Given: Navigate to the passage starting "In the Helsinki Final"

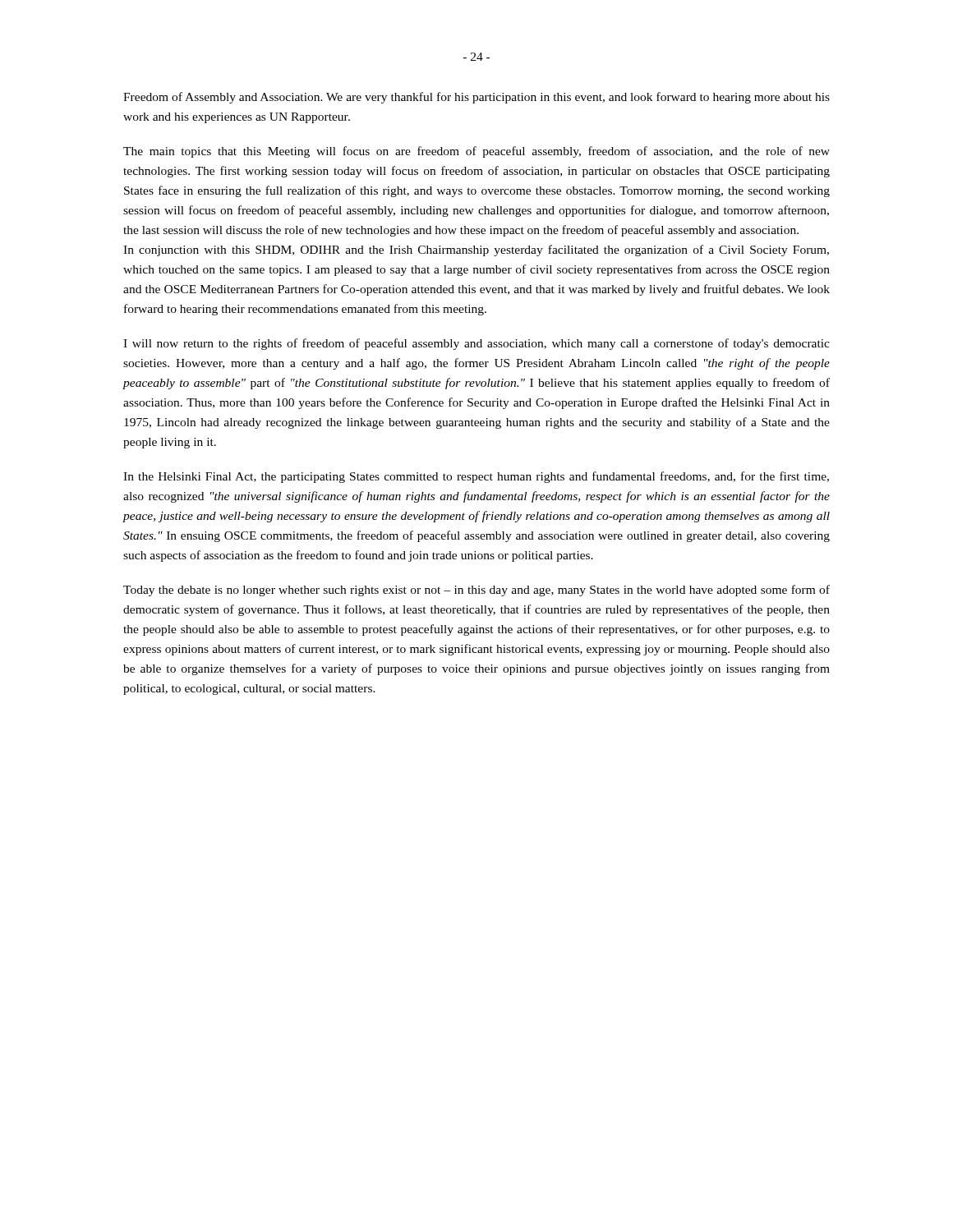Looking at the screenshot, I should point(476,516).
